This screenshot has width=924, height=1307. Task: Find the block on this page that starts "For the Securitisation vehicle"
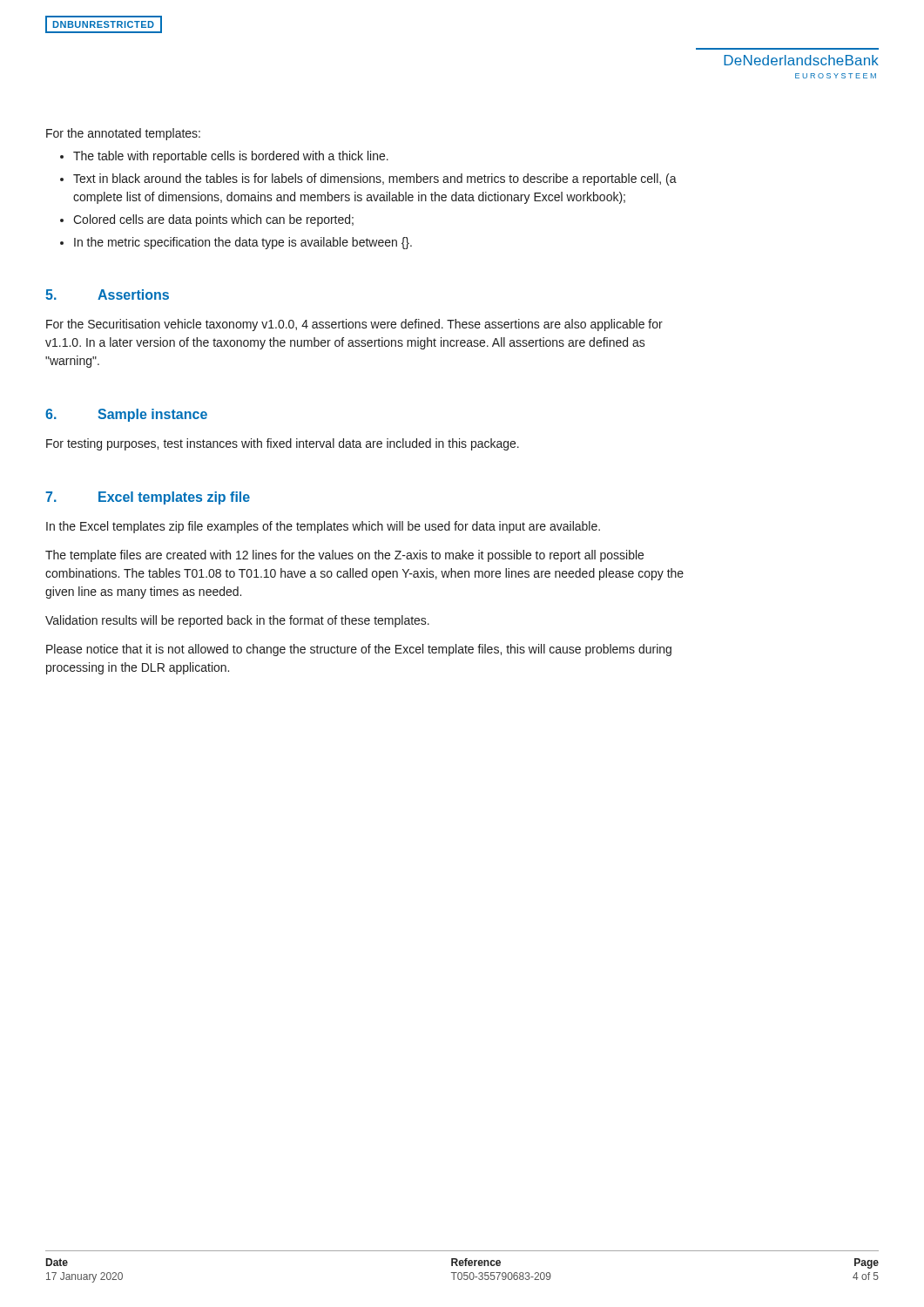tap(354, 343)
